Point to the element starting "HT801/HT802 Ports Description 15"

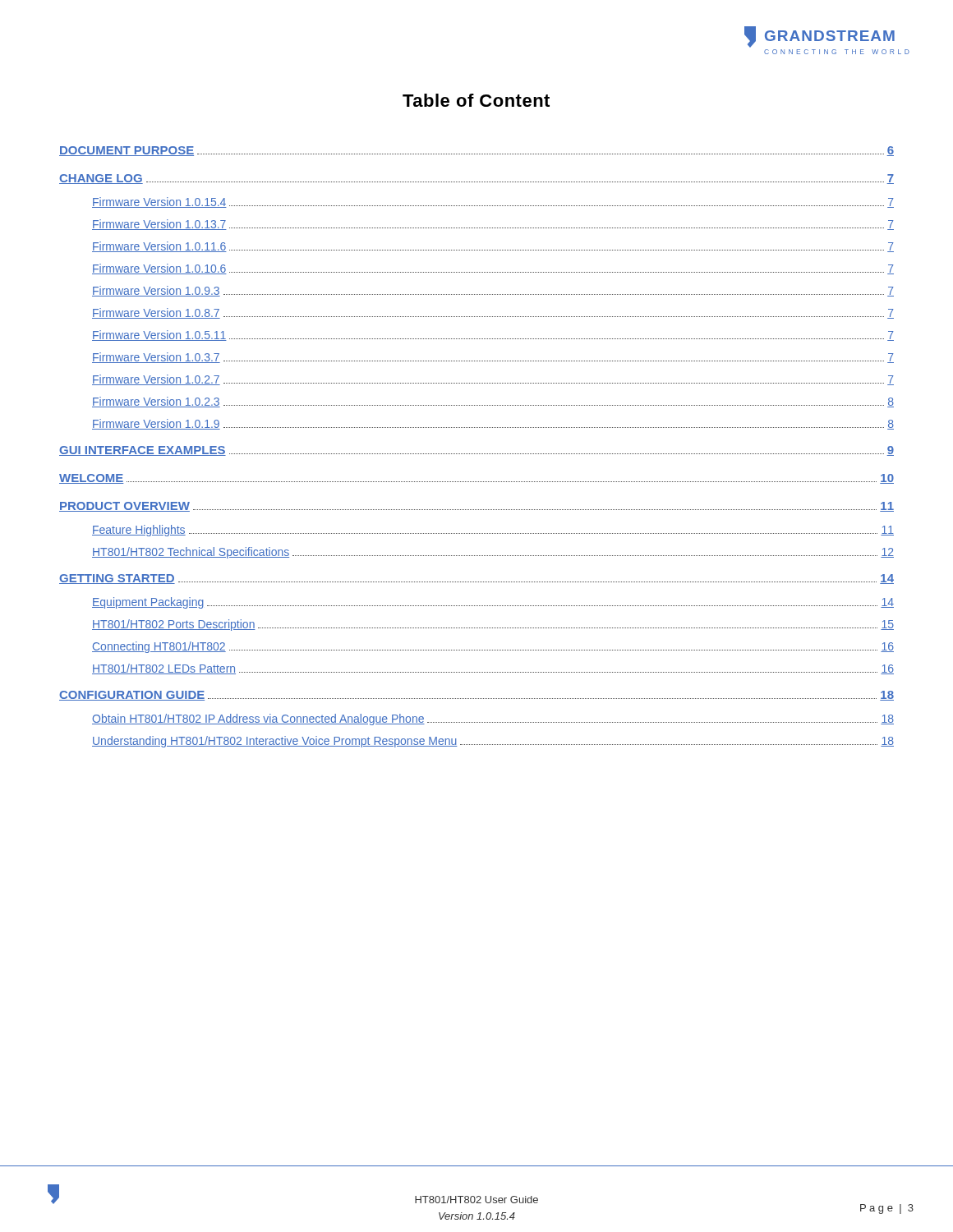point(493,625)
